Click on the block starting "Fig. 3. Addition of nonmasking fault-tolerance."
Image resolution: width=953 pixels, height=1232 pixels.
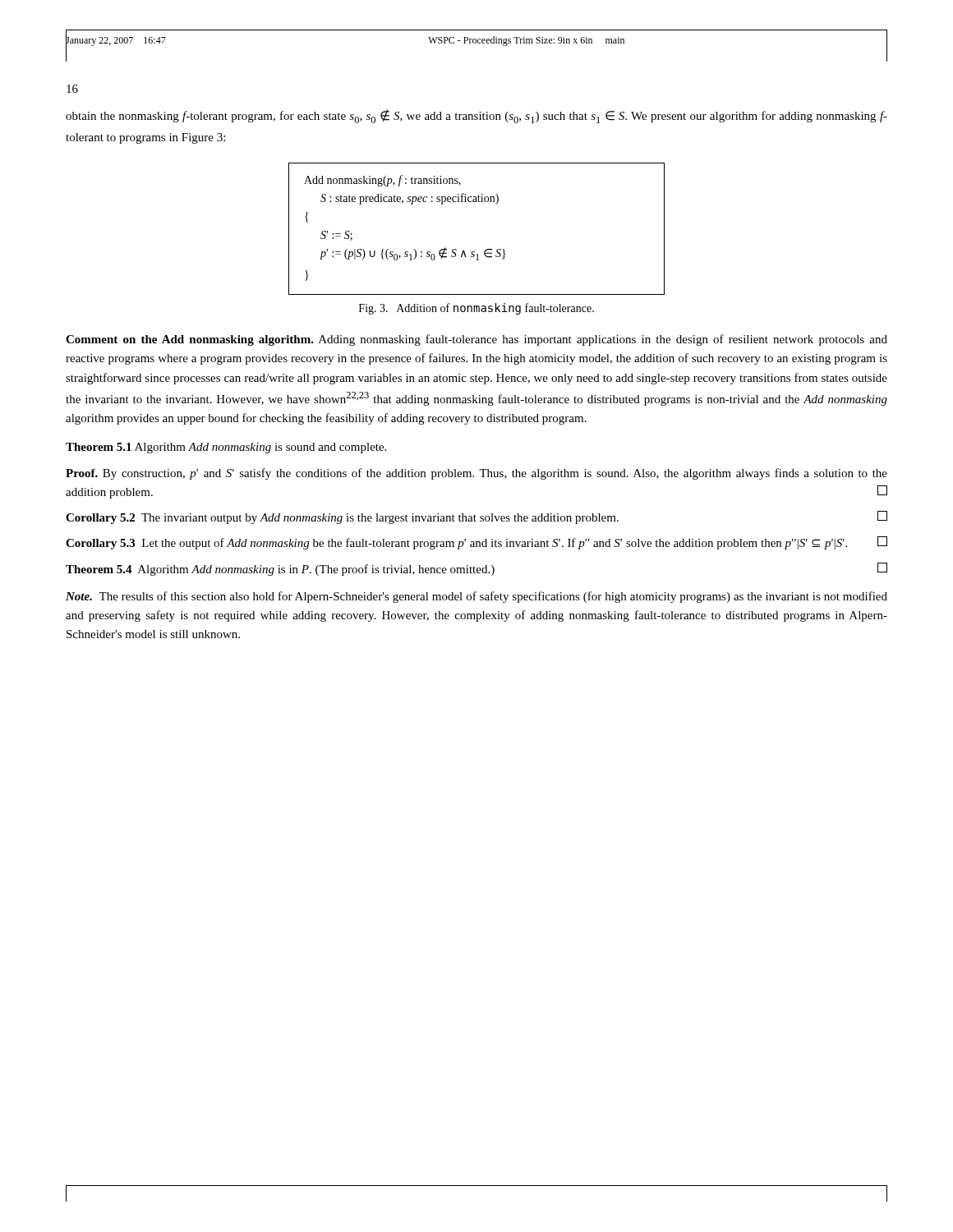(x=476, y=308)
